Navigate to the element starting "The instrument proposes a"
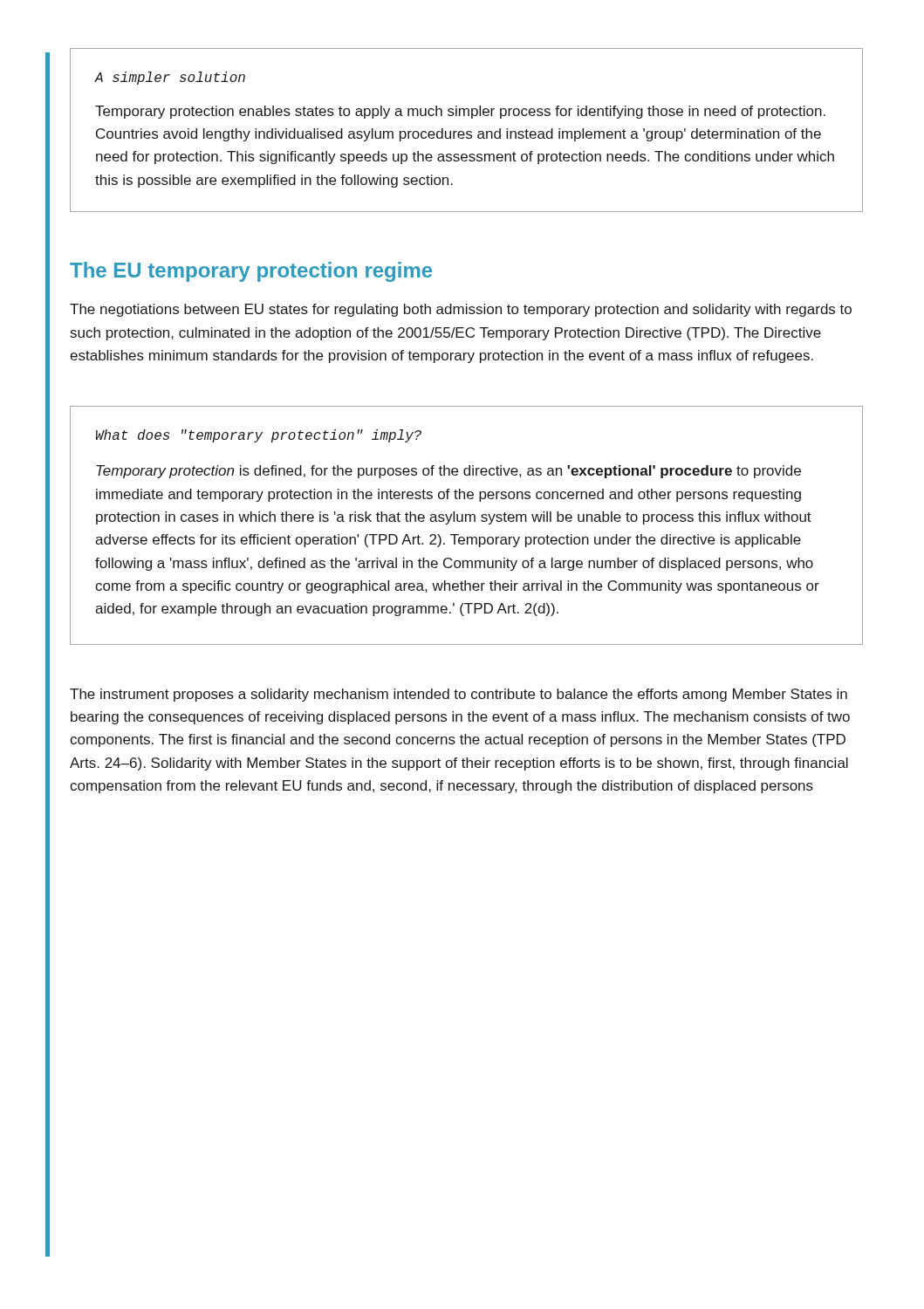This screenshot has height=1309, width=924. 460,740
